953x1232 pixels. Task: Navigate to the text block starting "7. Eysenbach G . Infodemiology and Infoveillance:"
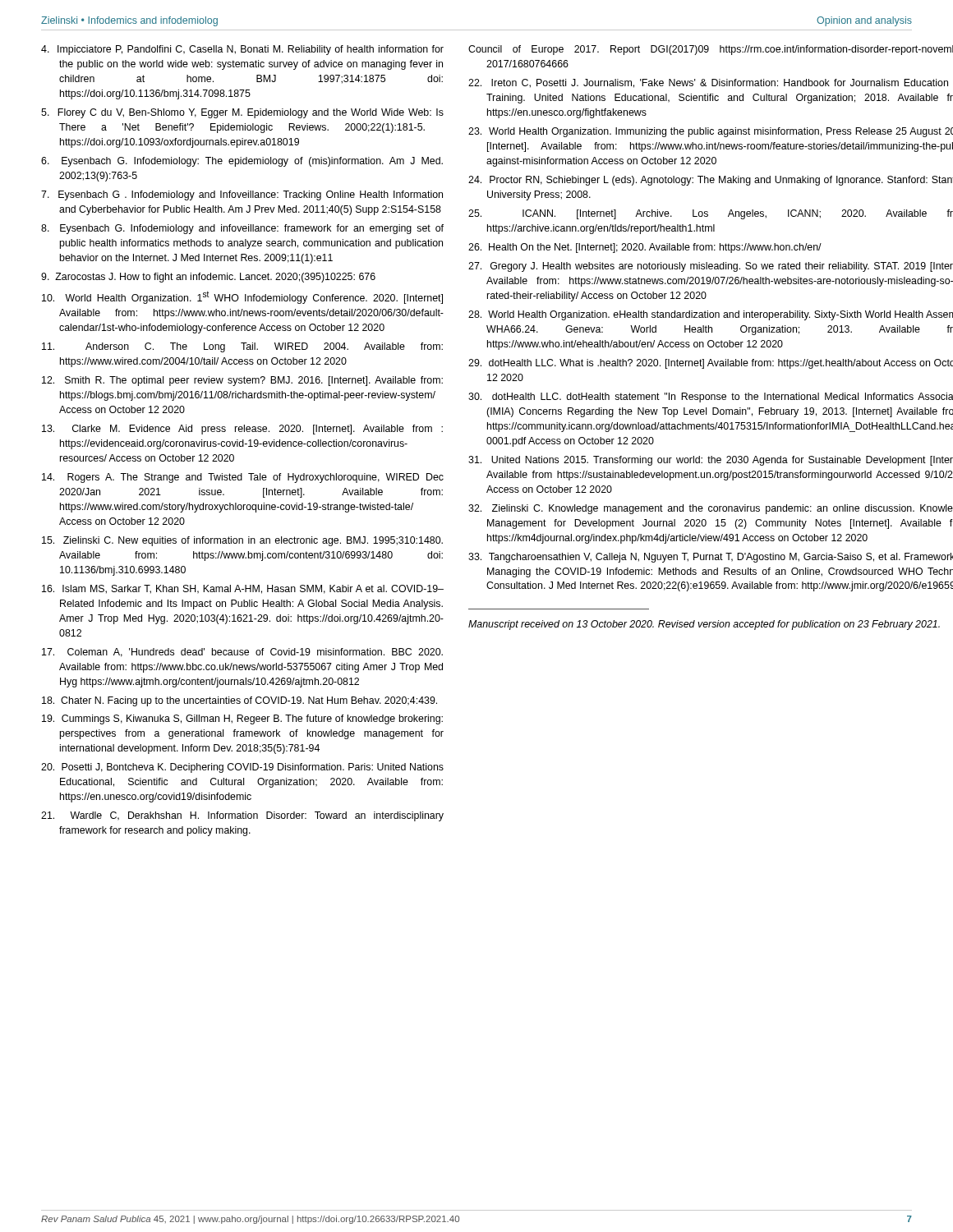coord(242,202)
